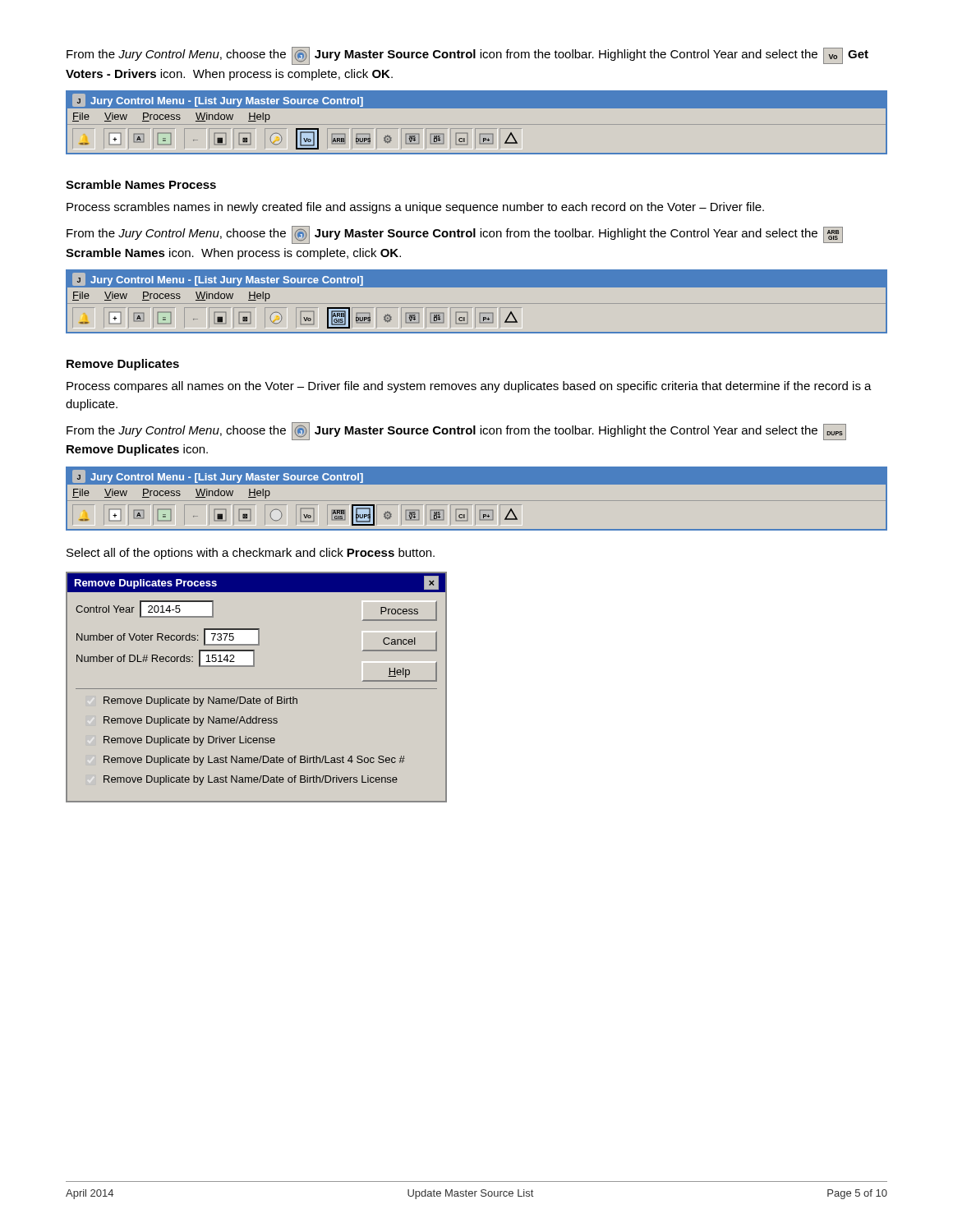Select the section header that says "Remove Duplicates"
The image size is (953, 1232).
[123, 364]
